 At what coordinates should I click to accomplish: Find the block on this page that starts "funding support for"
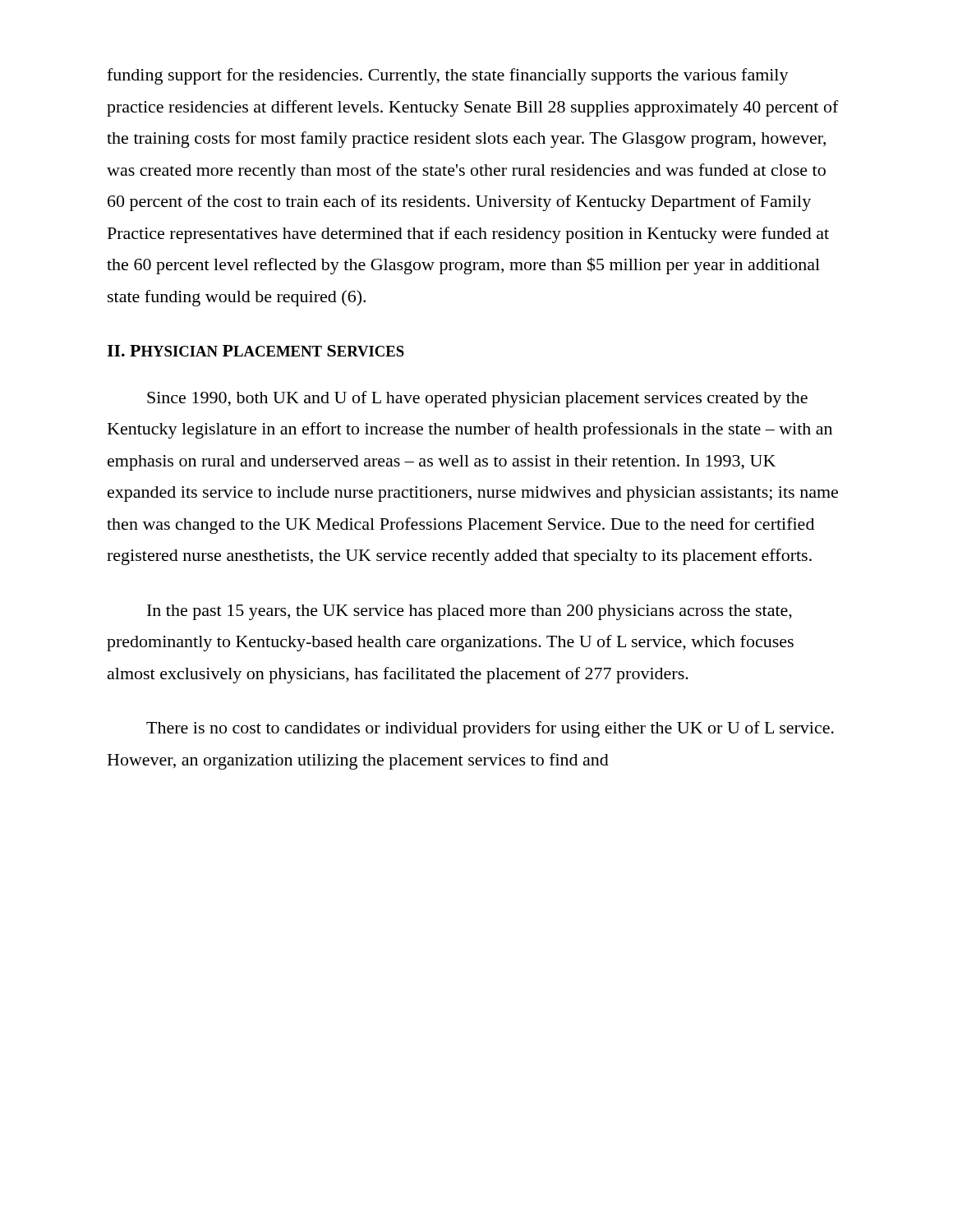pyautogui.click(x=476, y=186)
